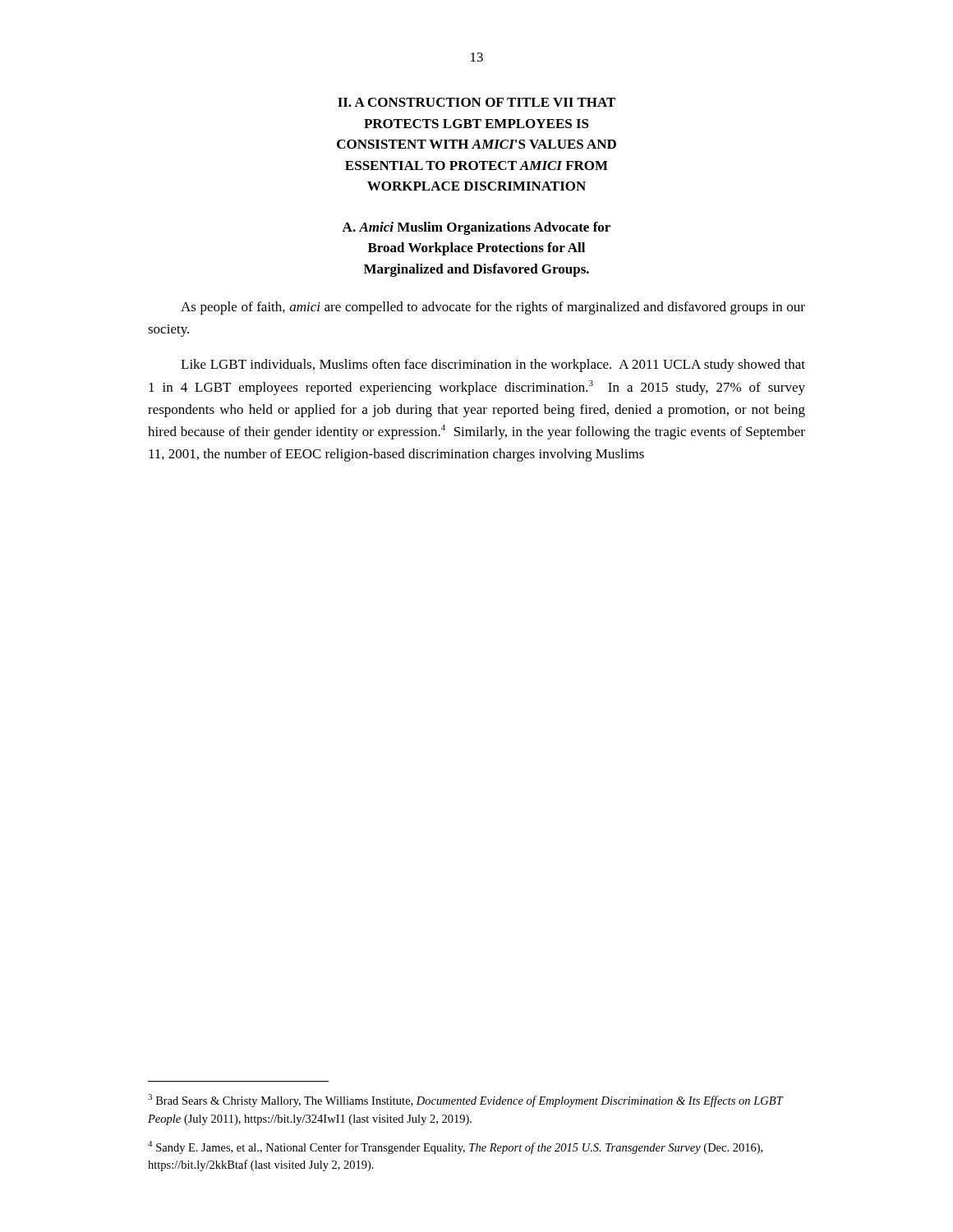Navigate to the region starting "A. Amici Muslim Organizations Advocate for Broad Workplace"
This screenshot has height=1232, width=953.
[476, 248]
